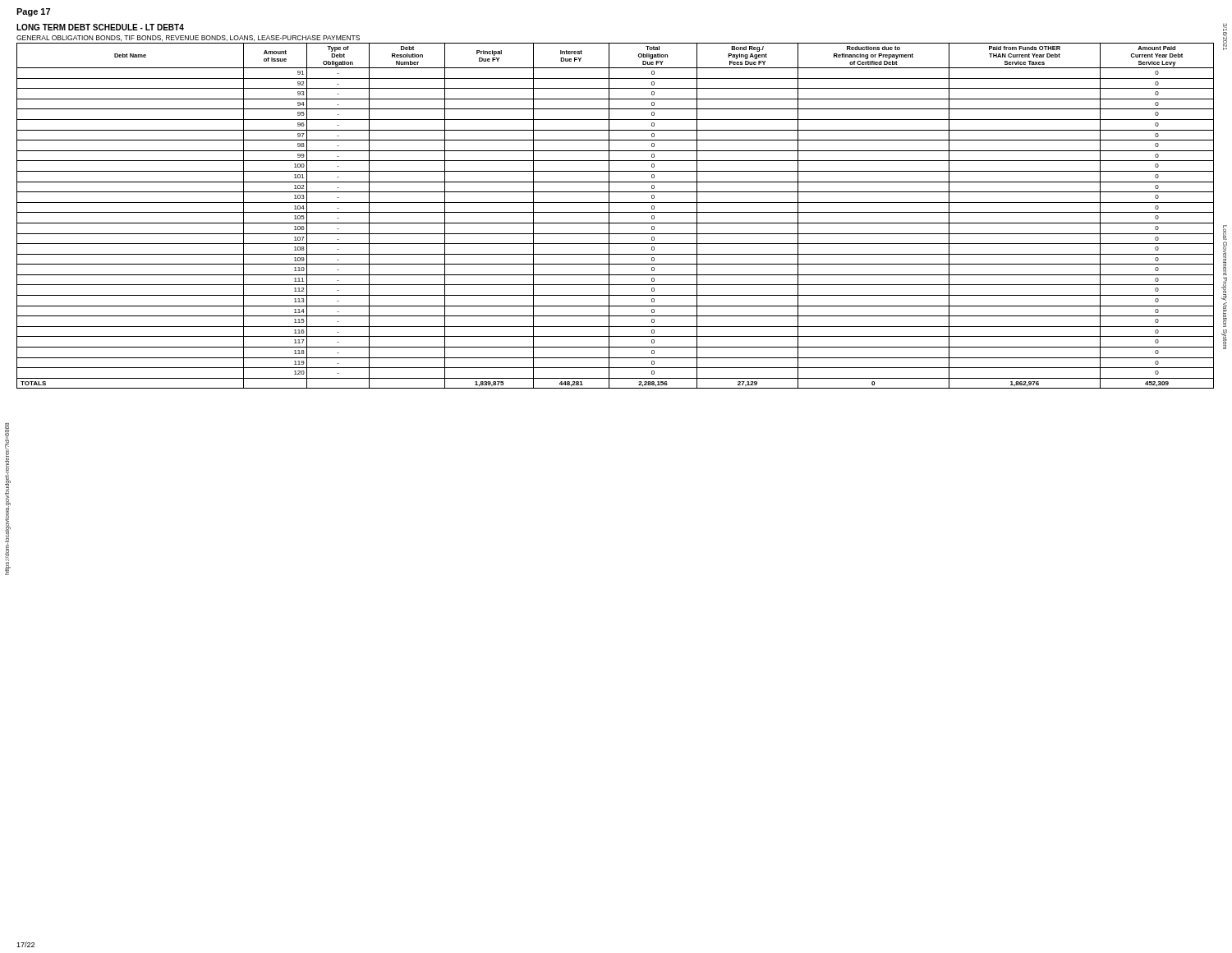Find "LONG TERM DEBT SCHEDULE - LT DEBT4" on this page

(100, 27)
